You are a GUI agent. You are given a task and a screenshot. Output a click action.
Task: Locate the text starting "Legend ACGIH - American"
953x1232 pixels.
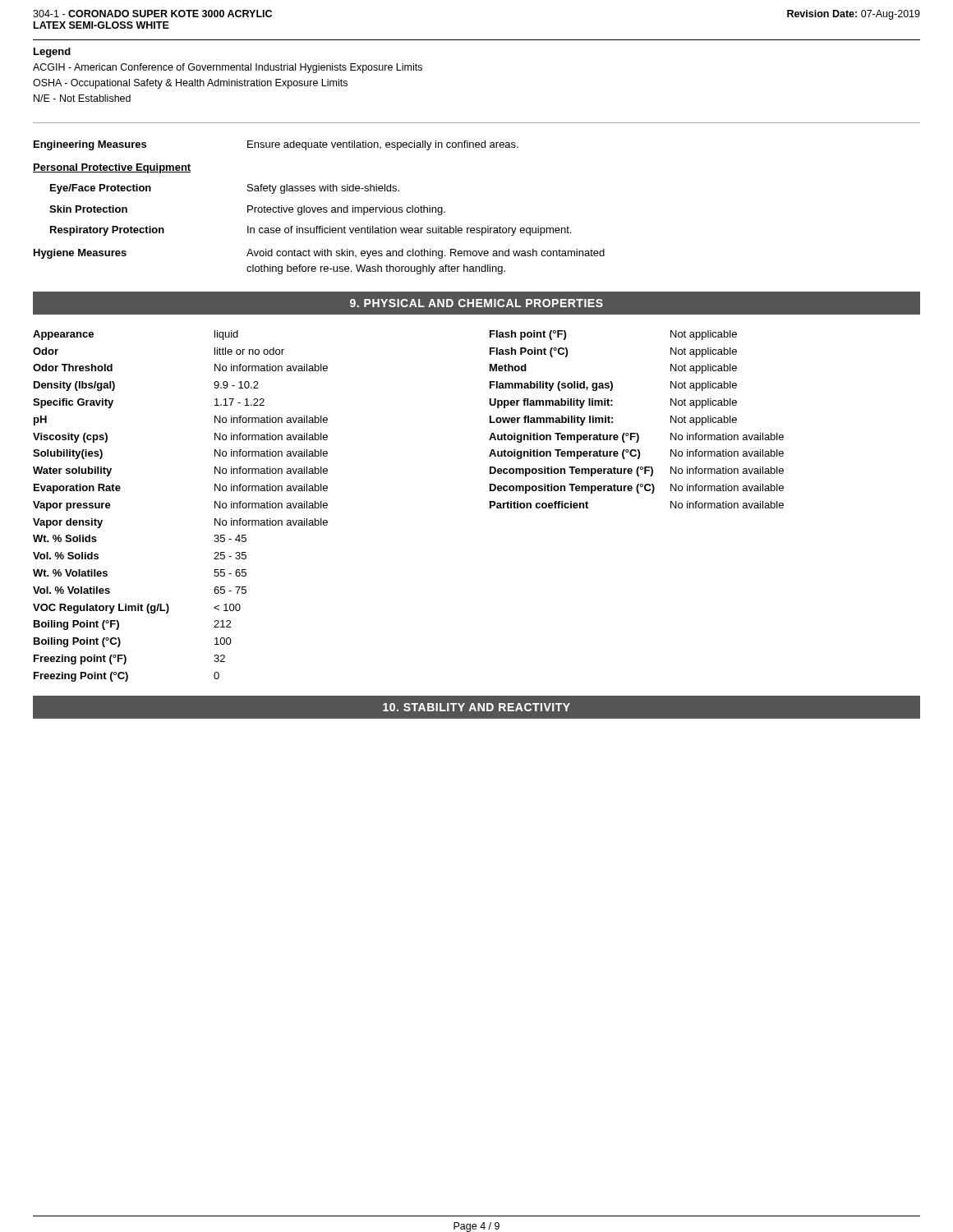pos(52,53)
